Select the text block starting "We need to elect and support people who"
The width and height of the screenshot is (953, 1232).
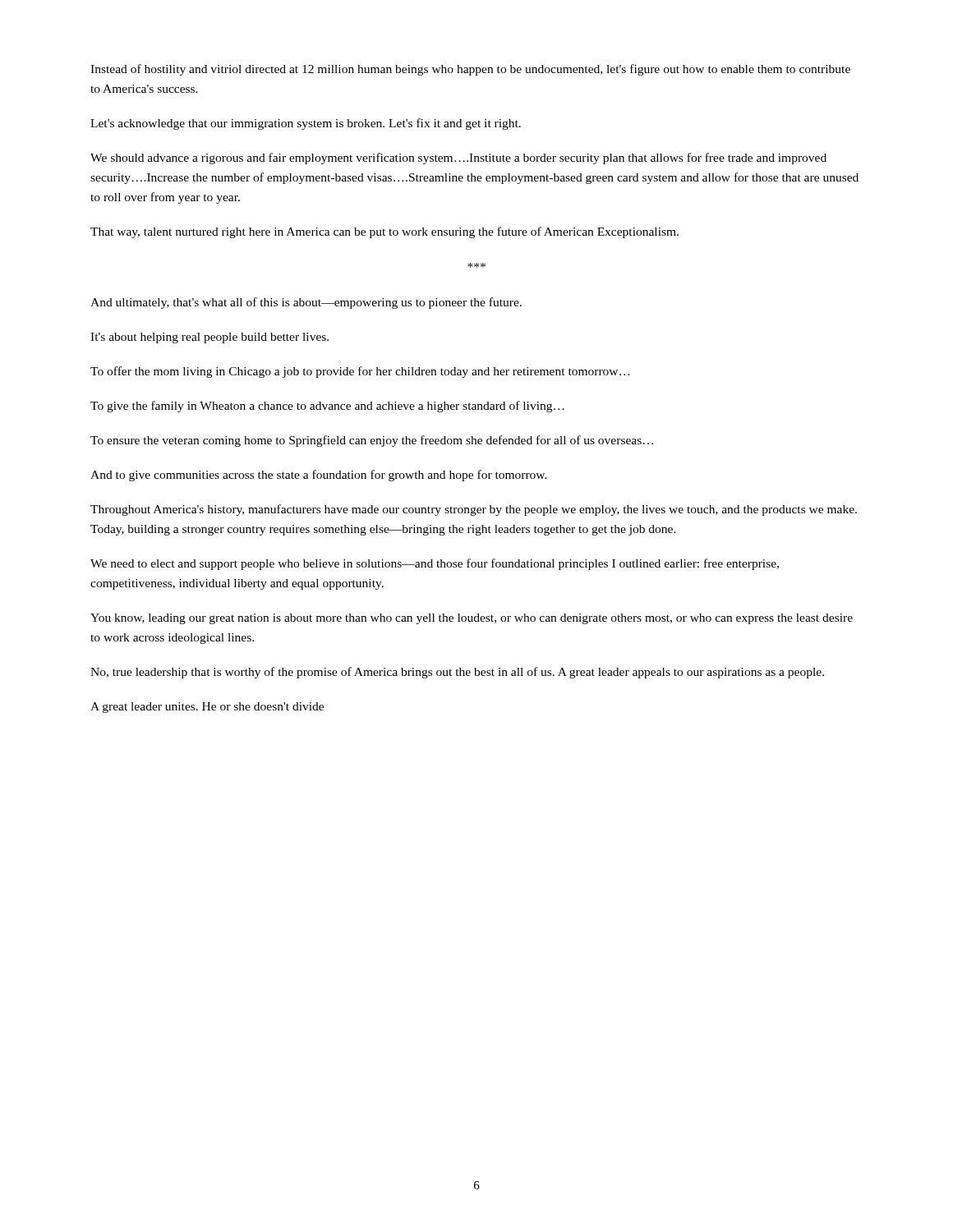tap(435, 573)
